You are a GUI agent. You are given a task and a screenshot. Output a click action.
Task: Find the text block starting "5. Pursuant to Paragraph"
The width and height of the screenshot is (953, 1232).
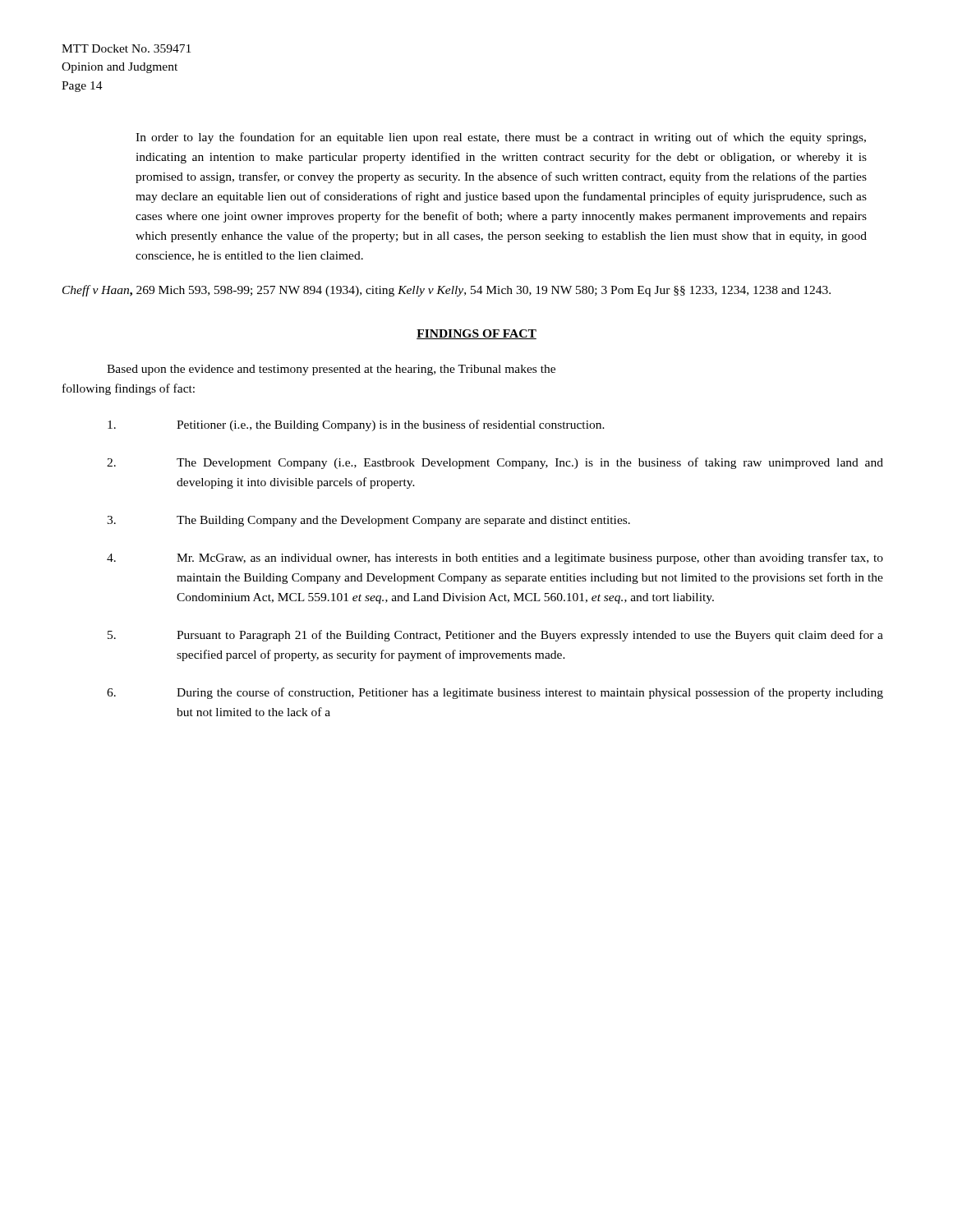(x=472, y=645)
